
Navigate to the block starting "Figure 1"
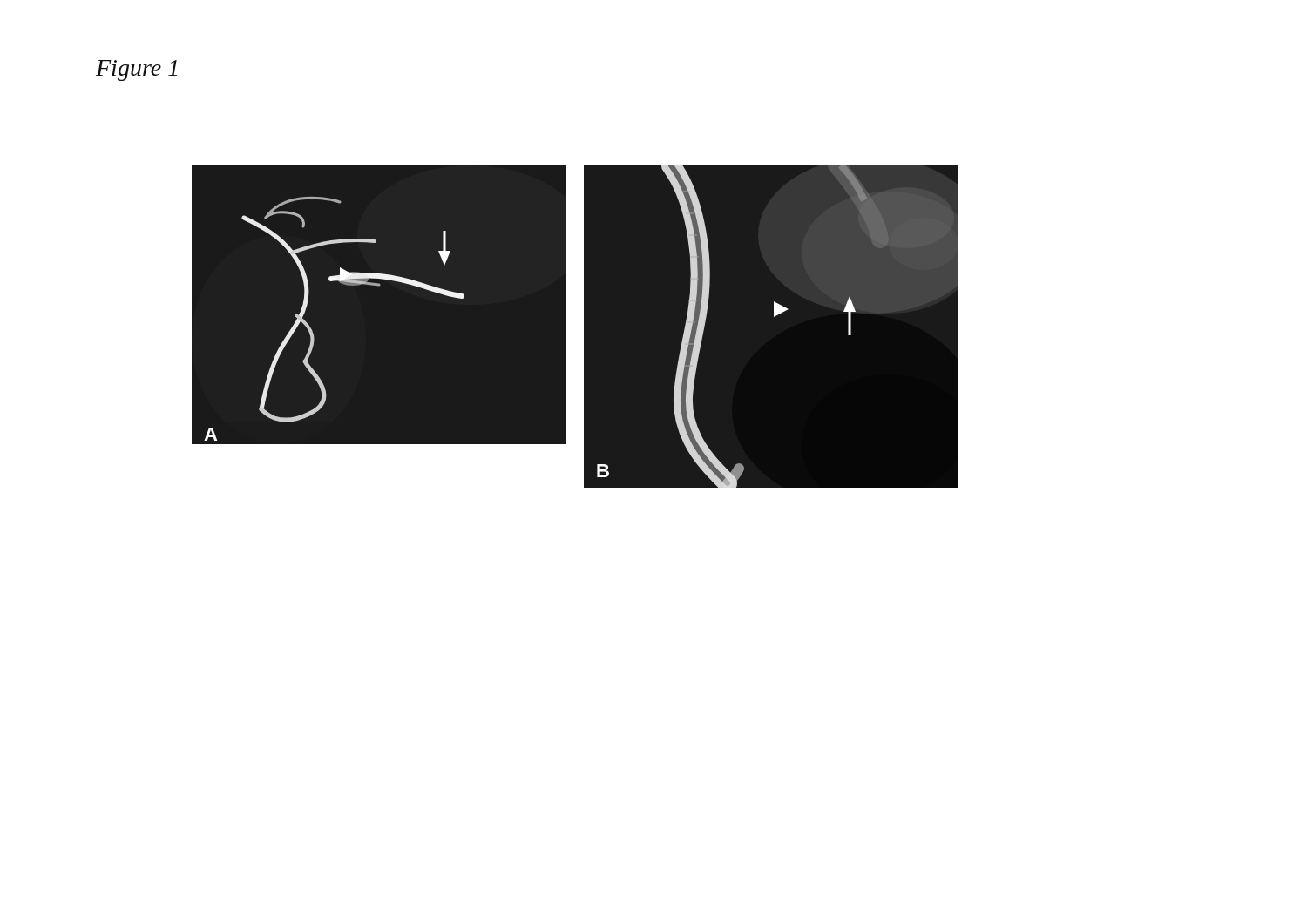pyautogui.click(x=138, y=67)
